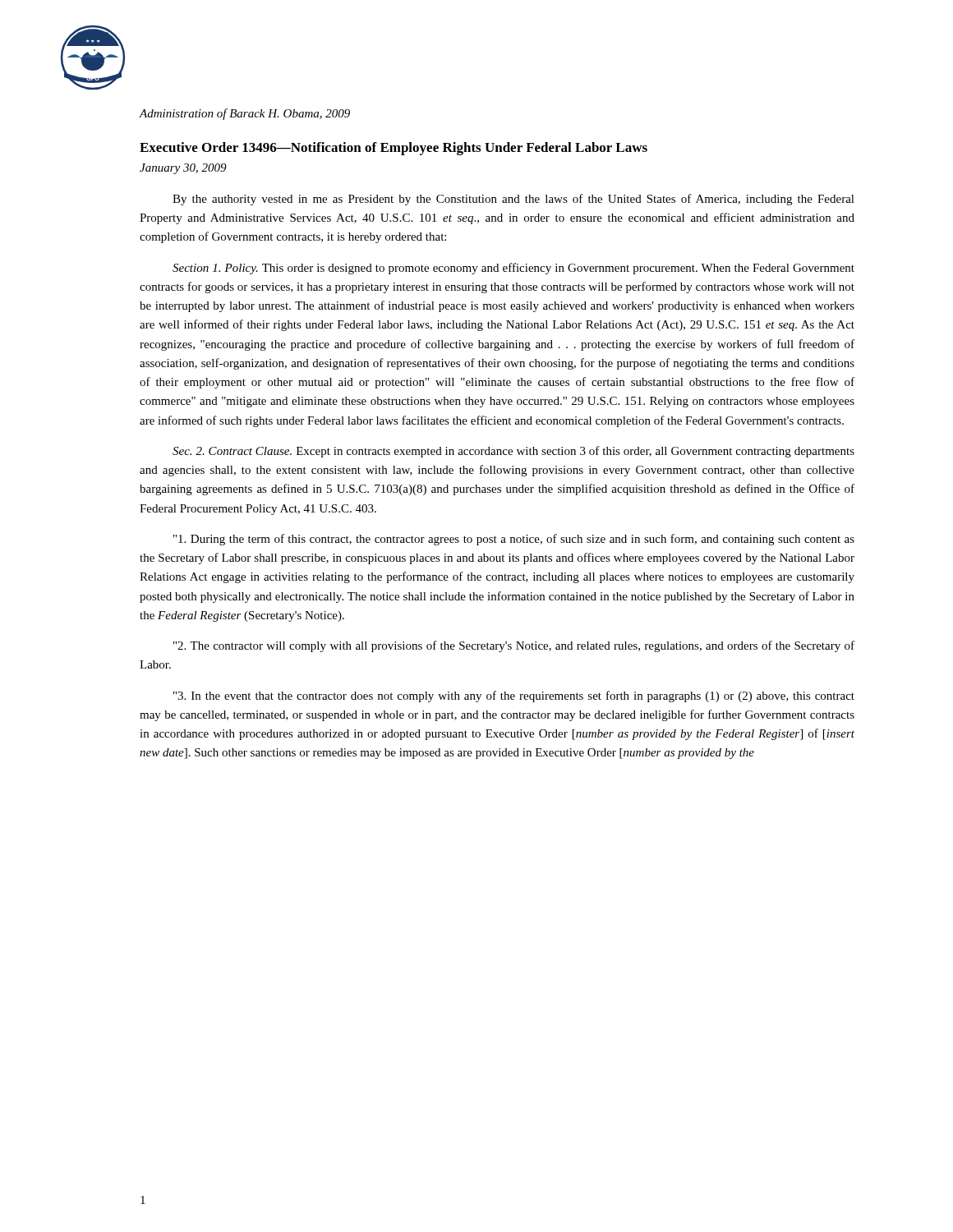The image size is (953, 1232).
Task: Navigate to the region starting ""3. In the event that the"
Action: 497,724
